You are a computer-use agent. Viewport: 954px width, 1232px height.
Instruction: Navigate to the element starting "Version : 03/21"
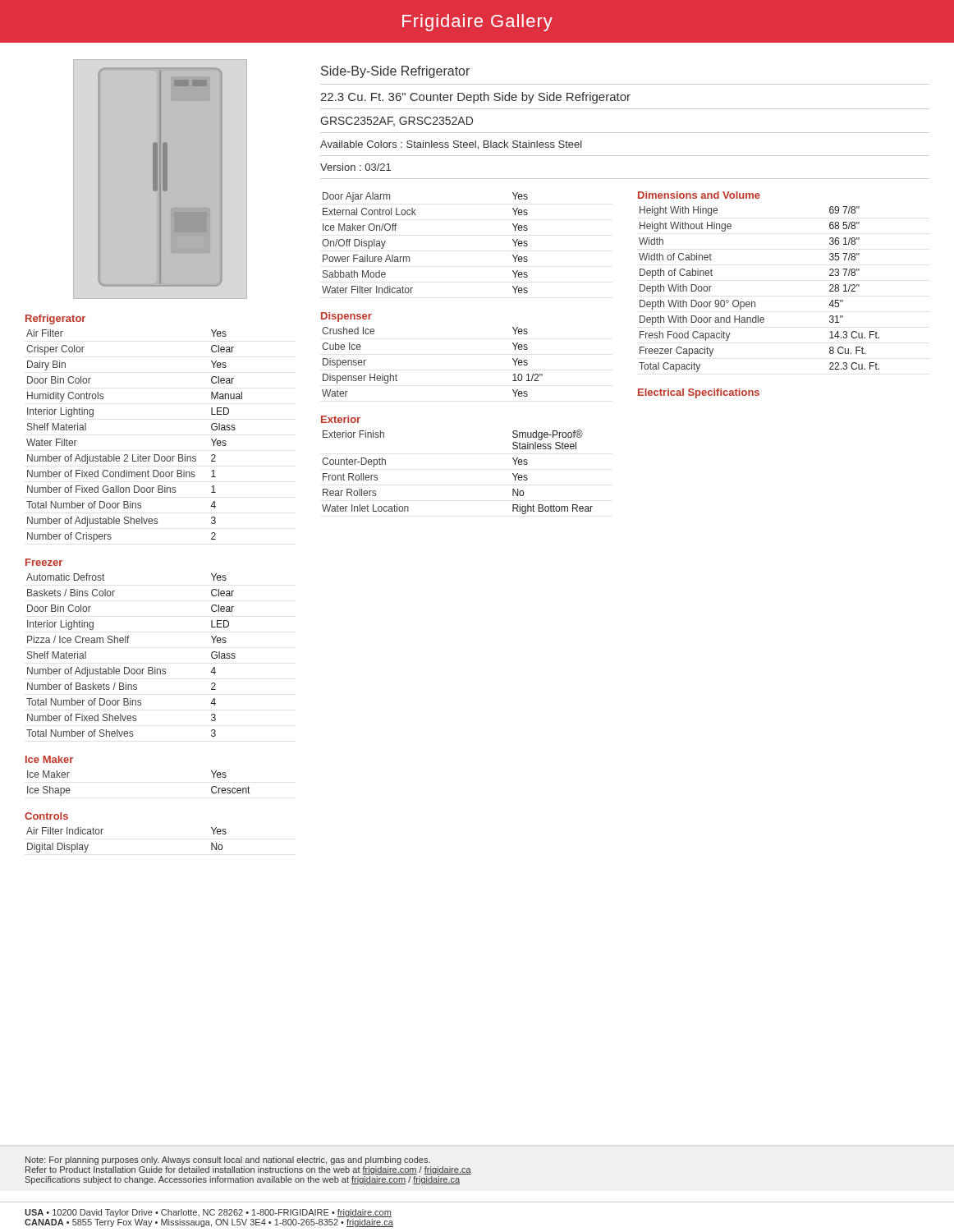coord(356,167)
